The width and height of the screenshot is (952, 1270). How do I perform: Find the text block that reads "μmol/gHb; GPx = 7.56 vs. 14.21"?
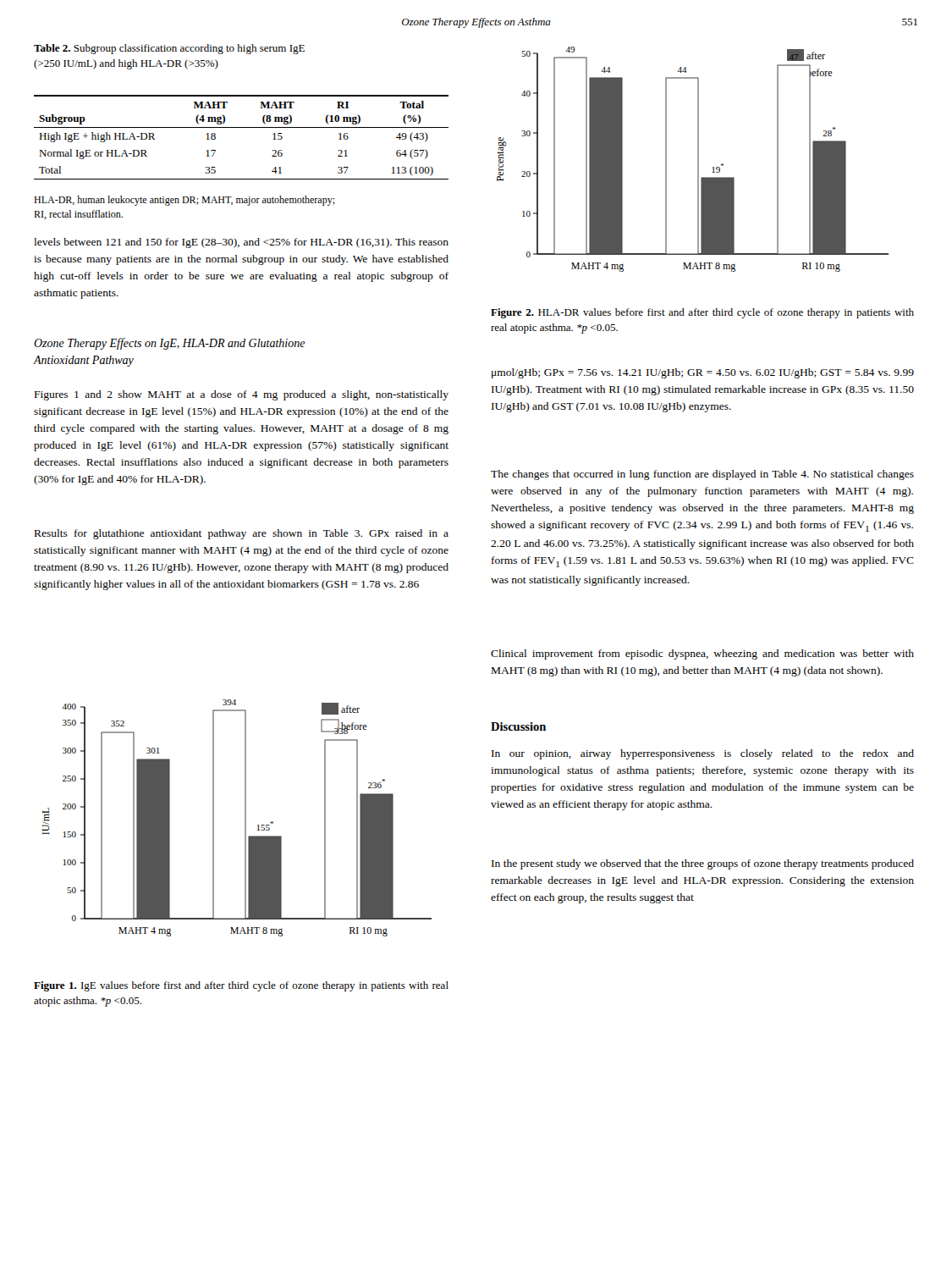[702, 389]
